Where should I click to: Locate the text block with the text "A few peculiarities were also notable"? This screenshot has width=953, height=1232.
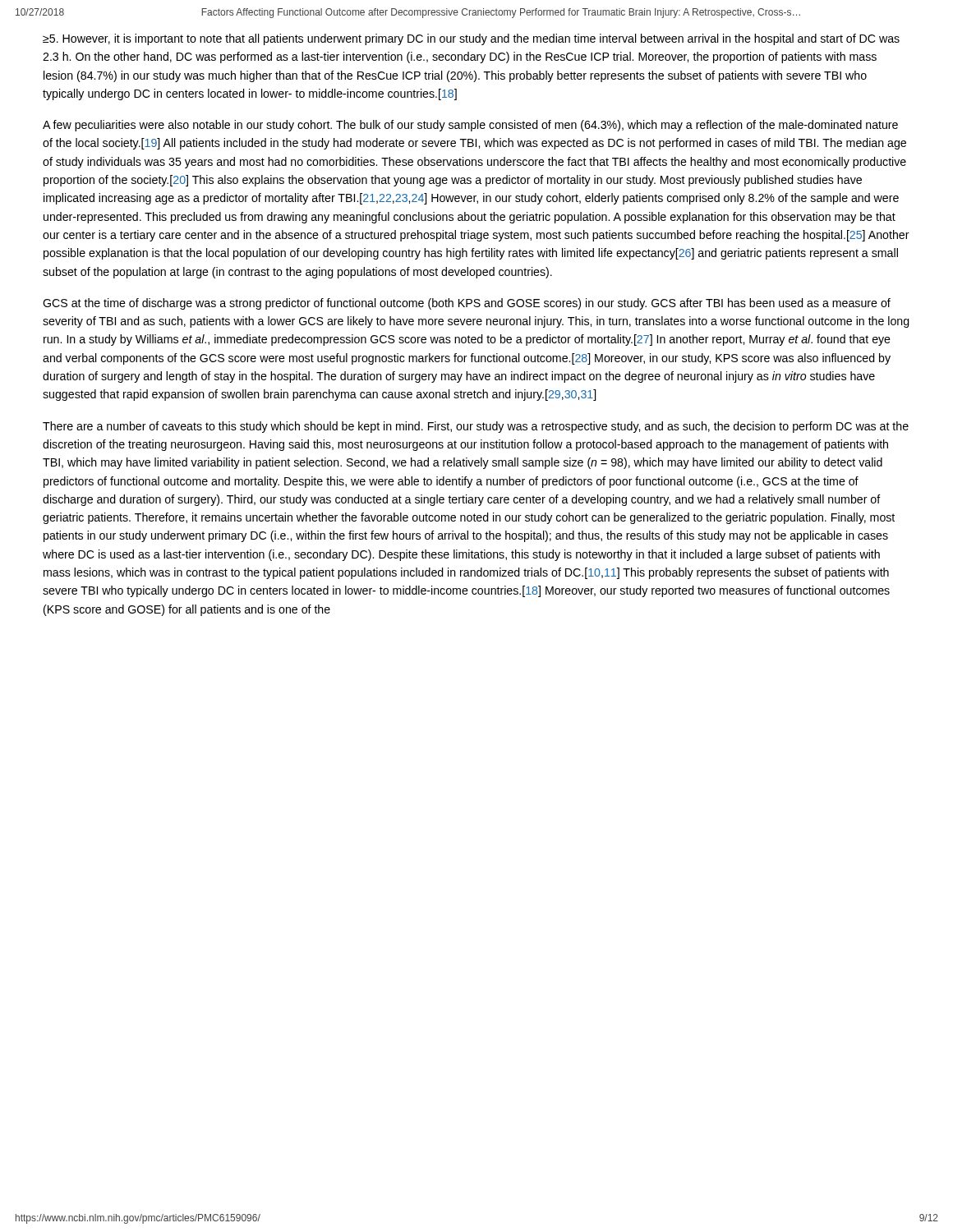476,198
